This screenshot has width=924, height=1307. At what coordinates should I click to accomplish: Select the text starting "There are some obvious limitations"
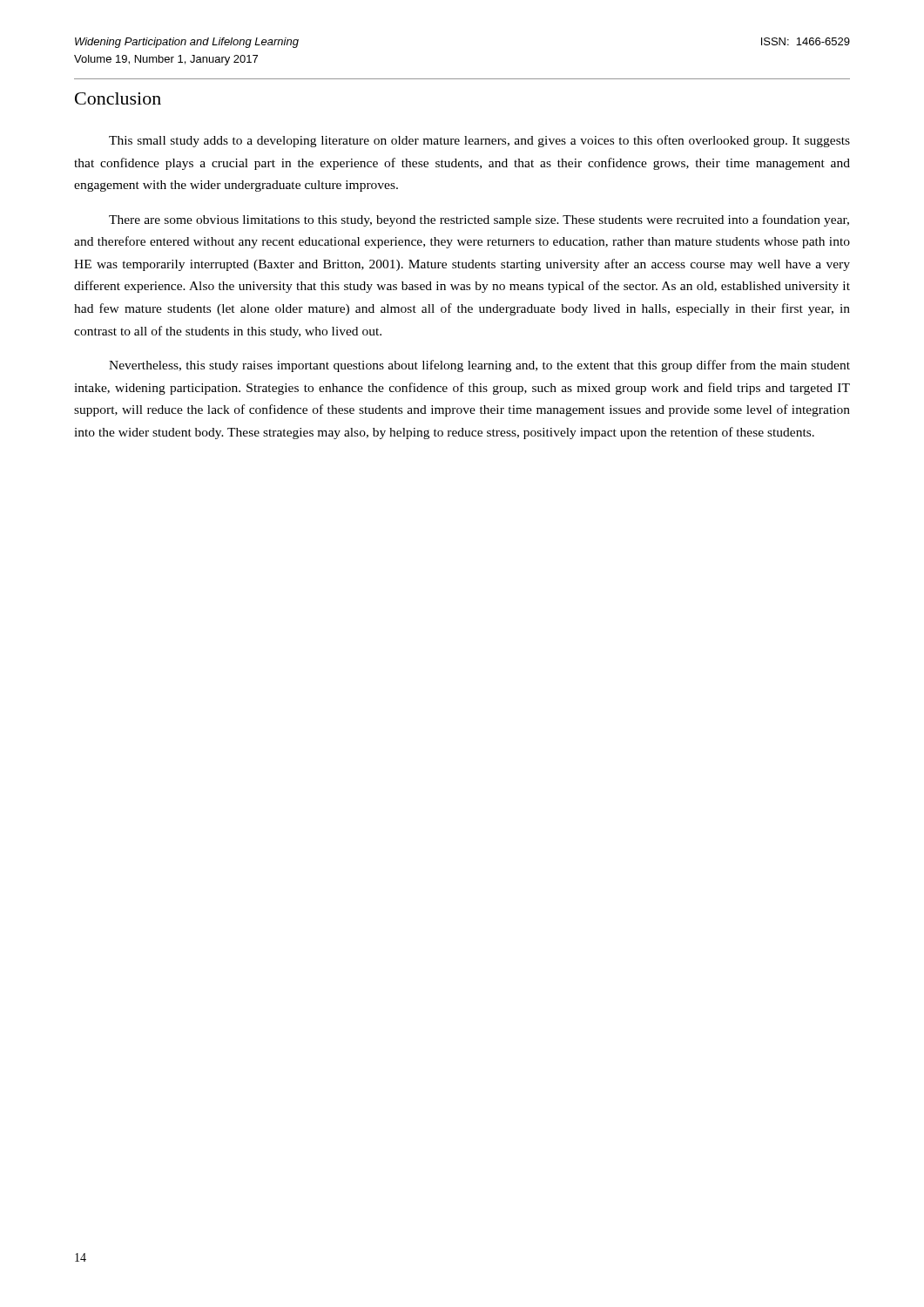tap(462, 275)
